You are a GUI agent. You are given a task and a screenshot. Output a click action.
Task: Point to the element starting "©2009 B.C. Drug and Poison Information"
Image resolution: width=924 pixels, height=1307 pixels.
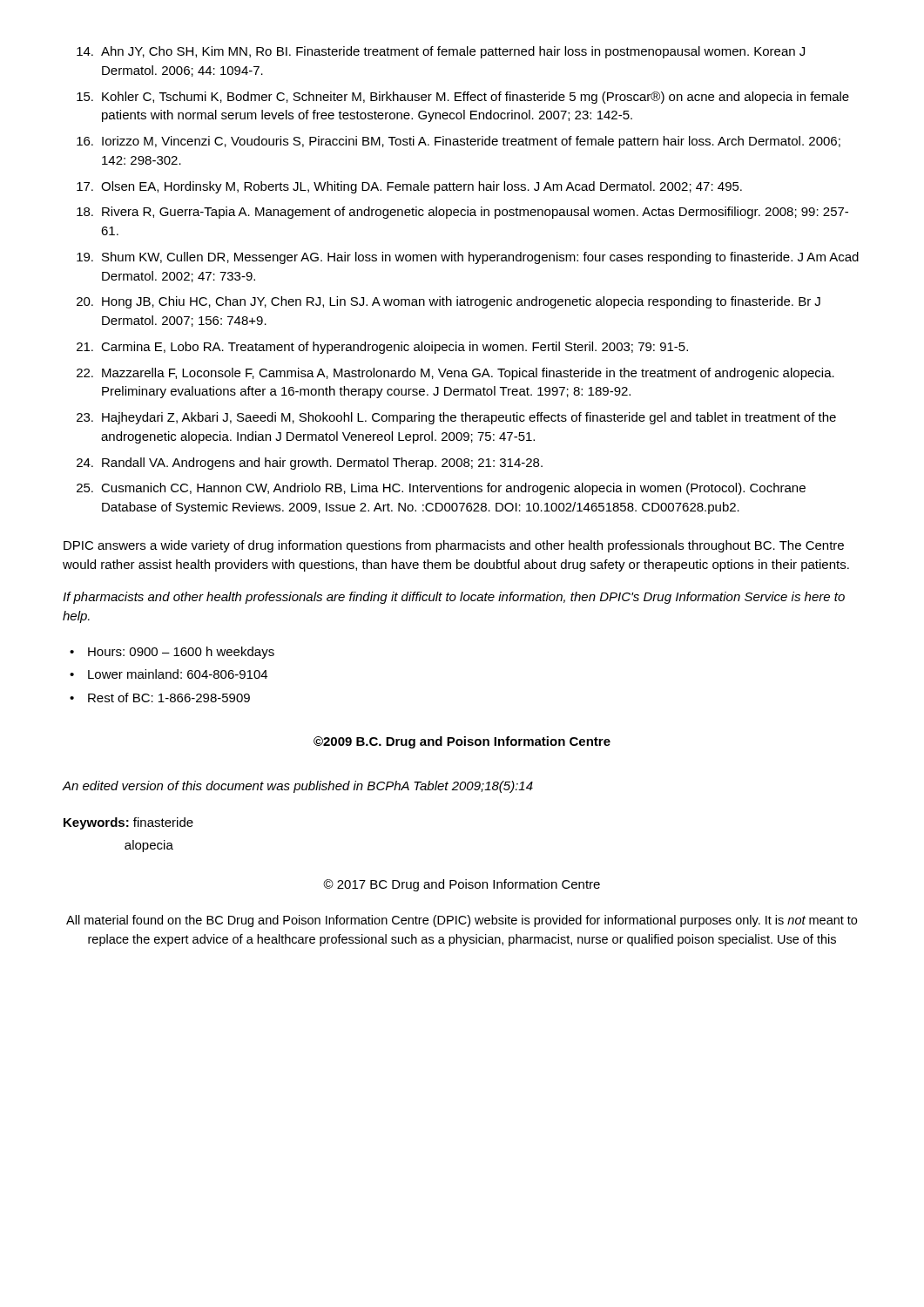click(x=462, y=741)
